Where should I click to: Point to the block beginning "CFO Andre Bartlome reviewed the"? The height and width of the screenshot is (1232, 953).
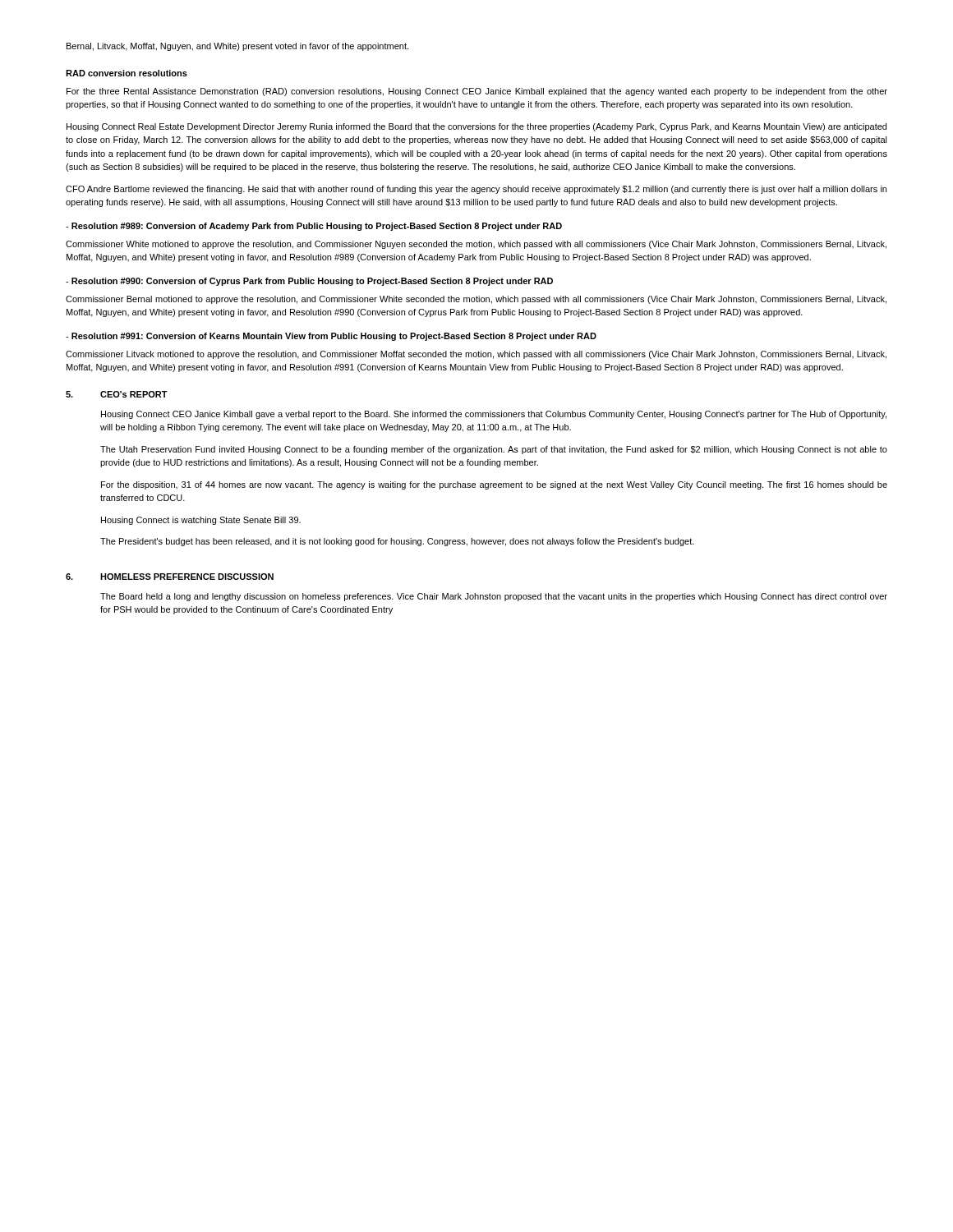tap(476, 195)
